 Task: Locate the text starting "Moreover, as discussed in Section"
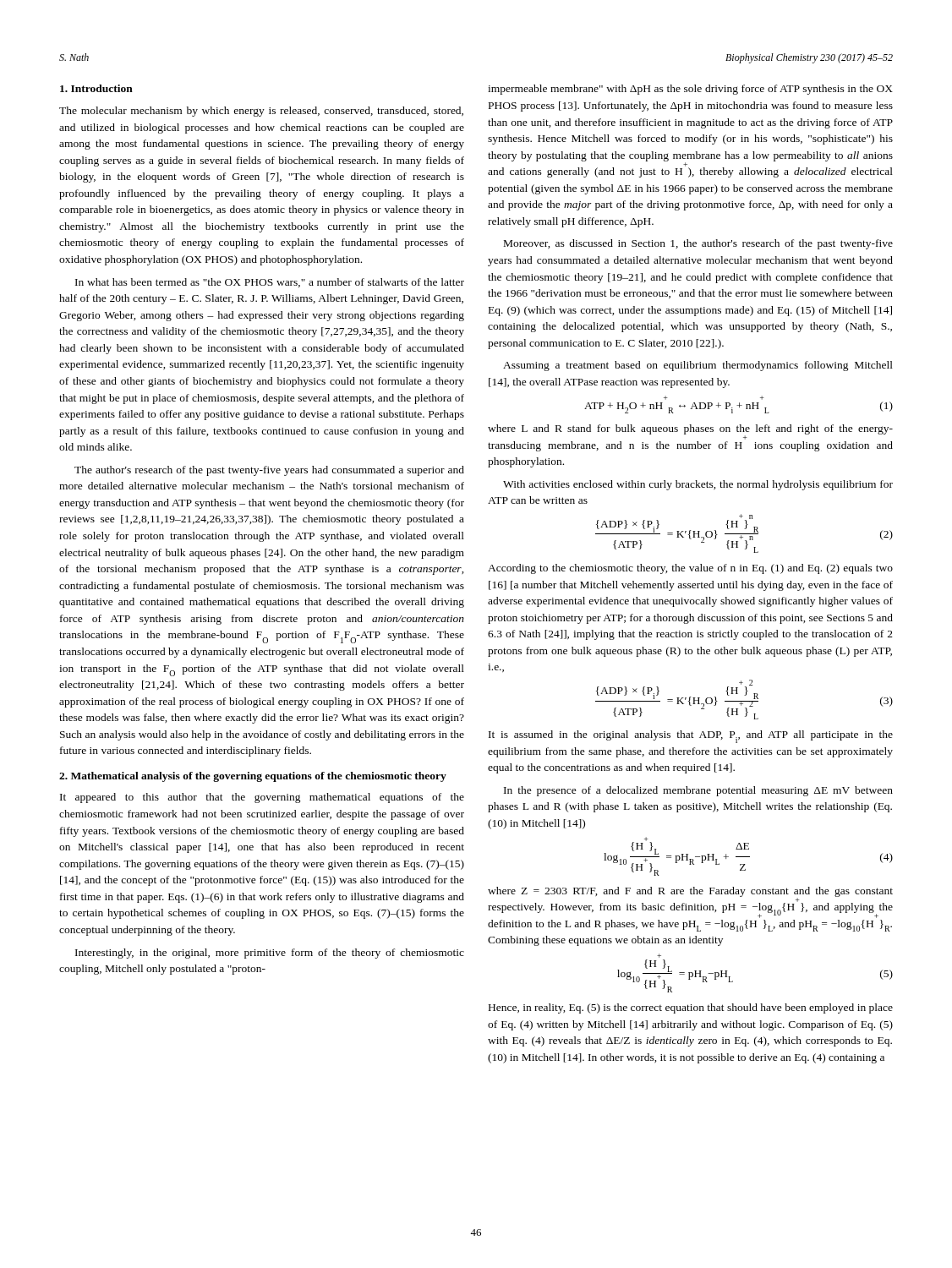690,293
